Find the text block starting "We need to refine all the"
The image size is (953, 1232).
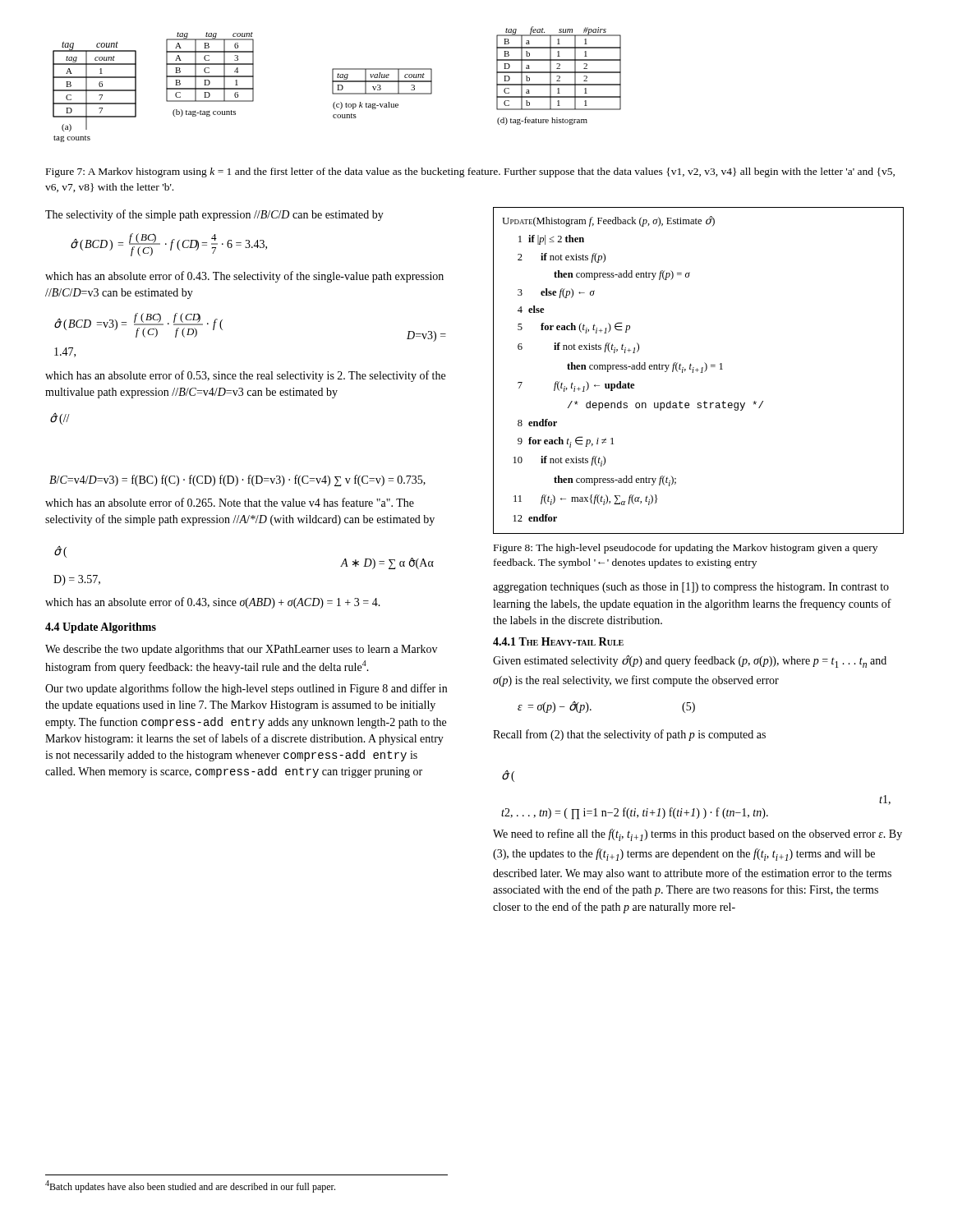[x=698, y=871]
